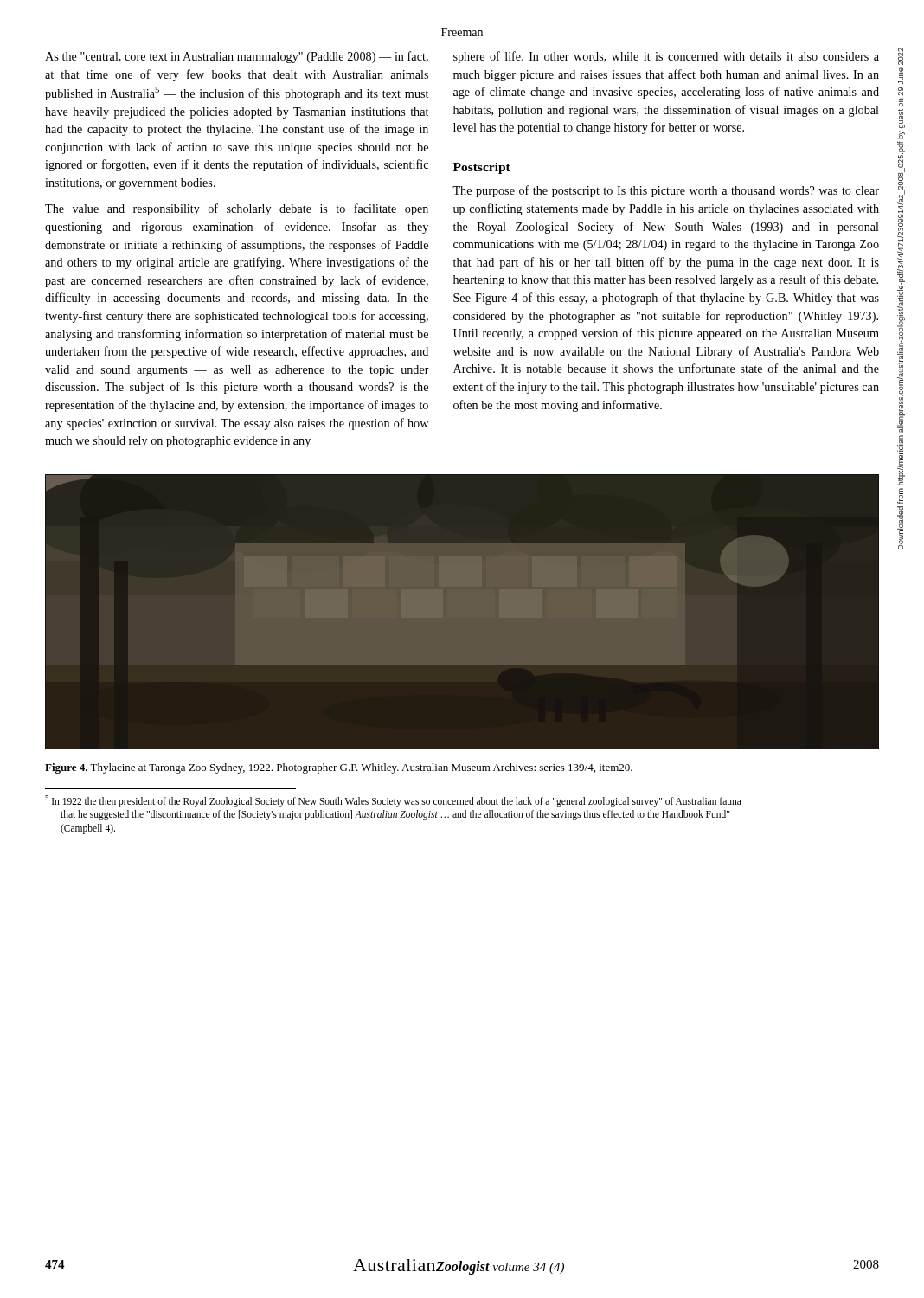The width and height of the screenshot is (924, 1298).
Task: Find the text starting "Figure 4. Thylacine at Taronga Zoo Sydney,"
Action: click(339, 768)
